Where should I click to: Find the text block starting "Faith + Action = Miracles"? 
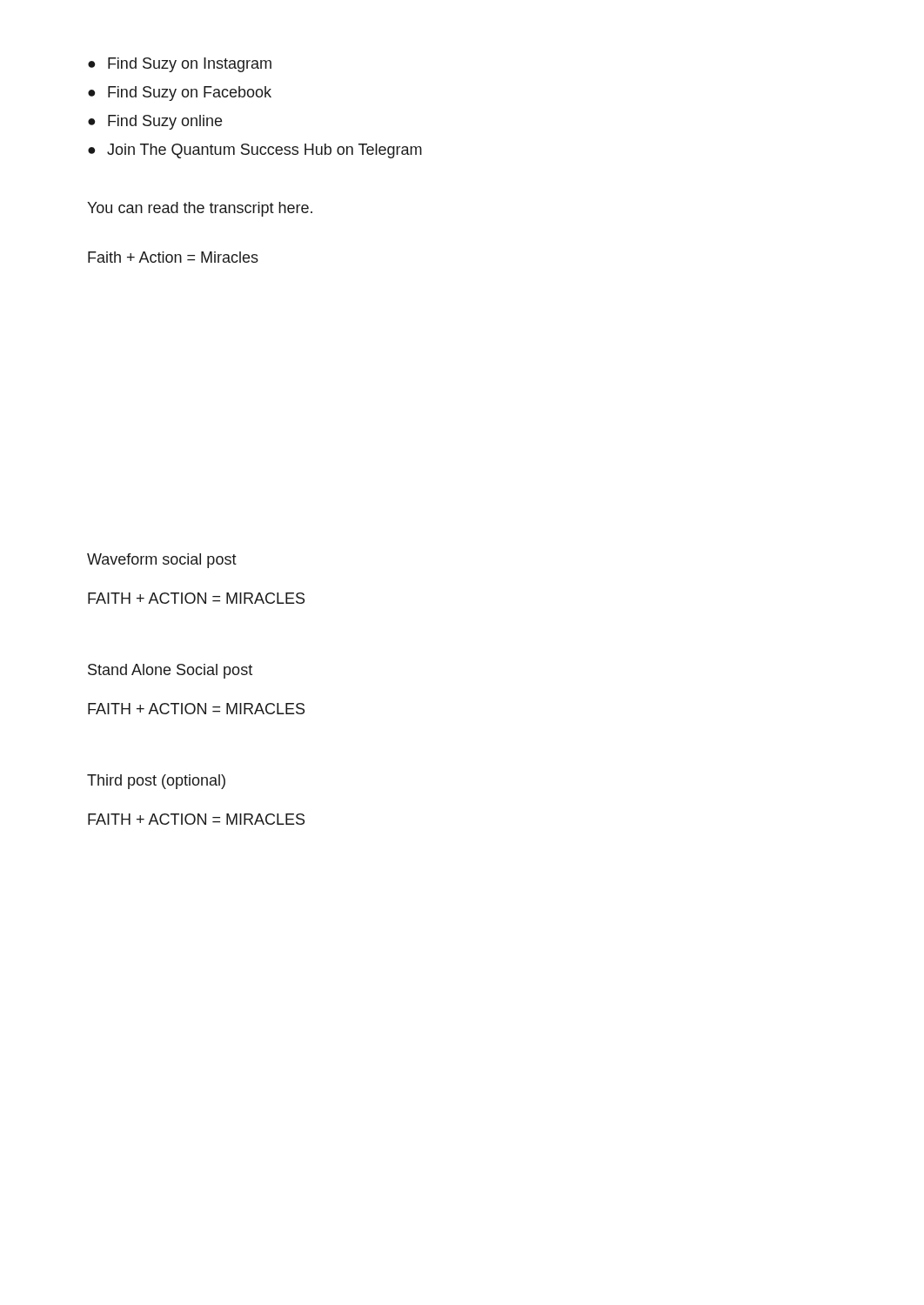(173, 258)
